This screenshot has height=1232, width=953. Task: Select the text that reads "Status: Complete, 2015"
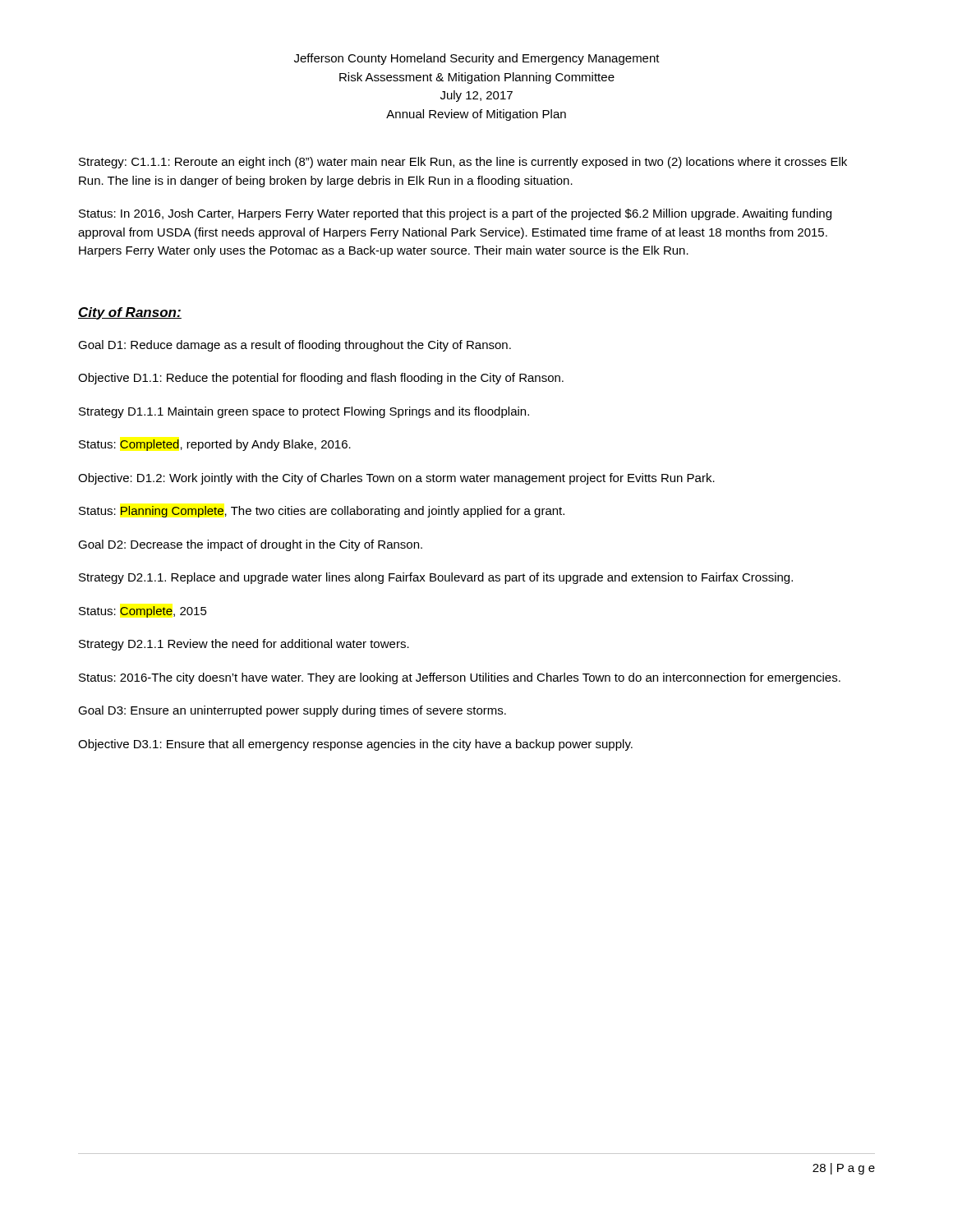tap(142, 610)
